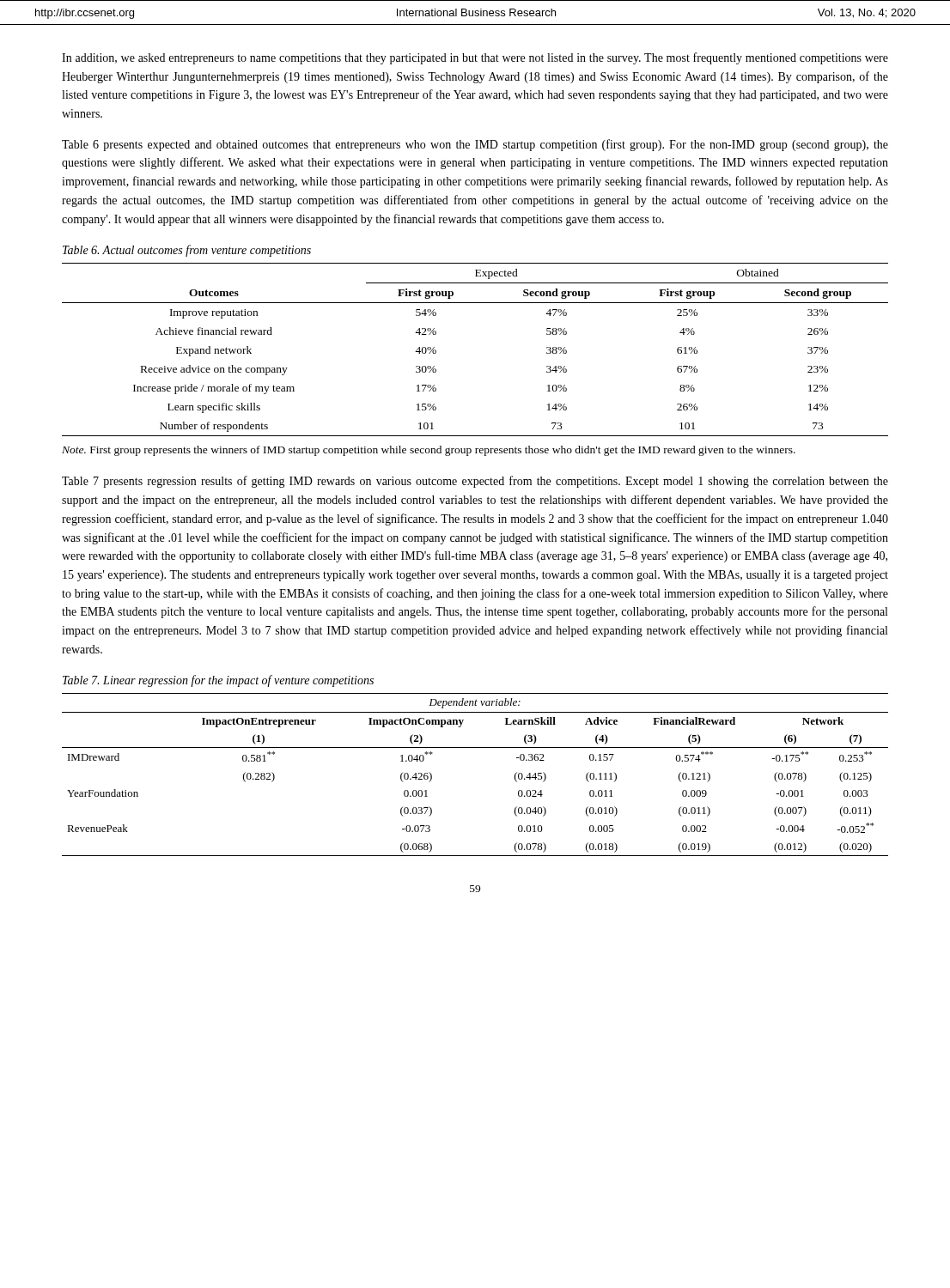Screen dimensions: 1288x950
Task: Navigate to the text starting "Table 6 presents expected"
Action: (475, 182)
